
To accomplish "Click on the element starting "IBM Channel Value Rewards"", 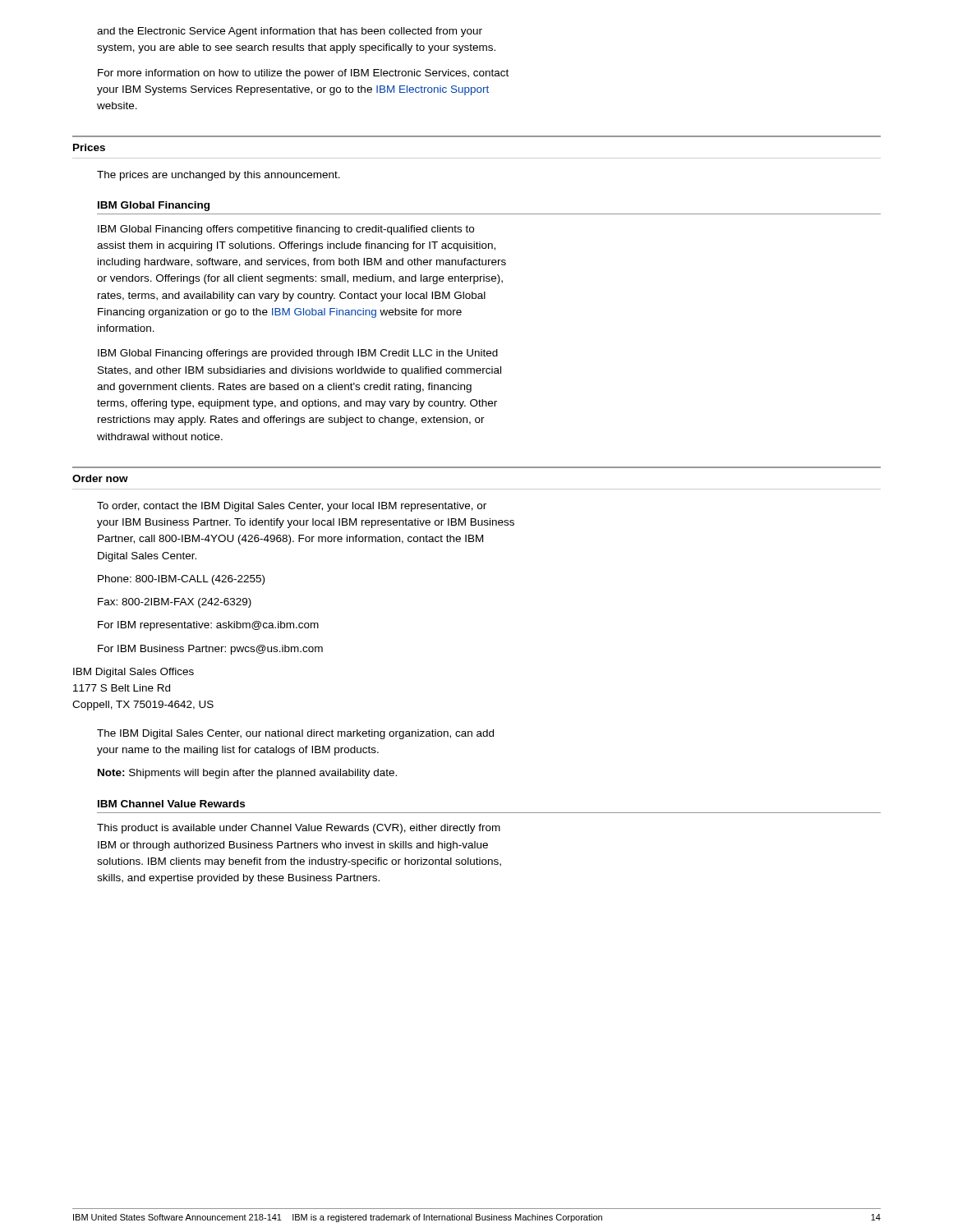I will pos(171,804).
